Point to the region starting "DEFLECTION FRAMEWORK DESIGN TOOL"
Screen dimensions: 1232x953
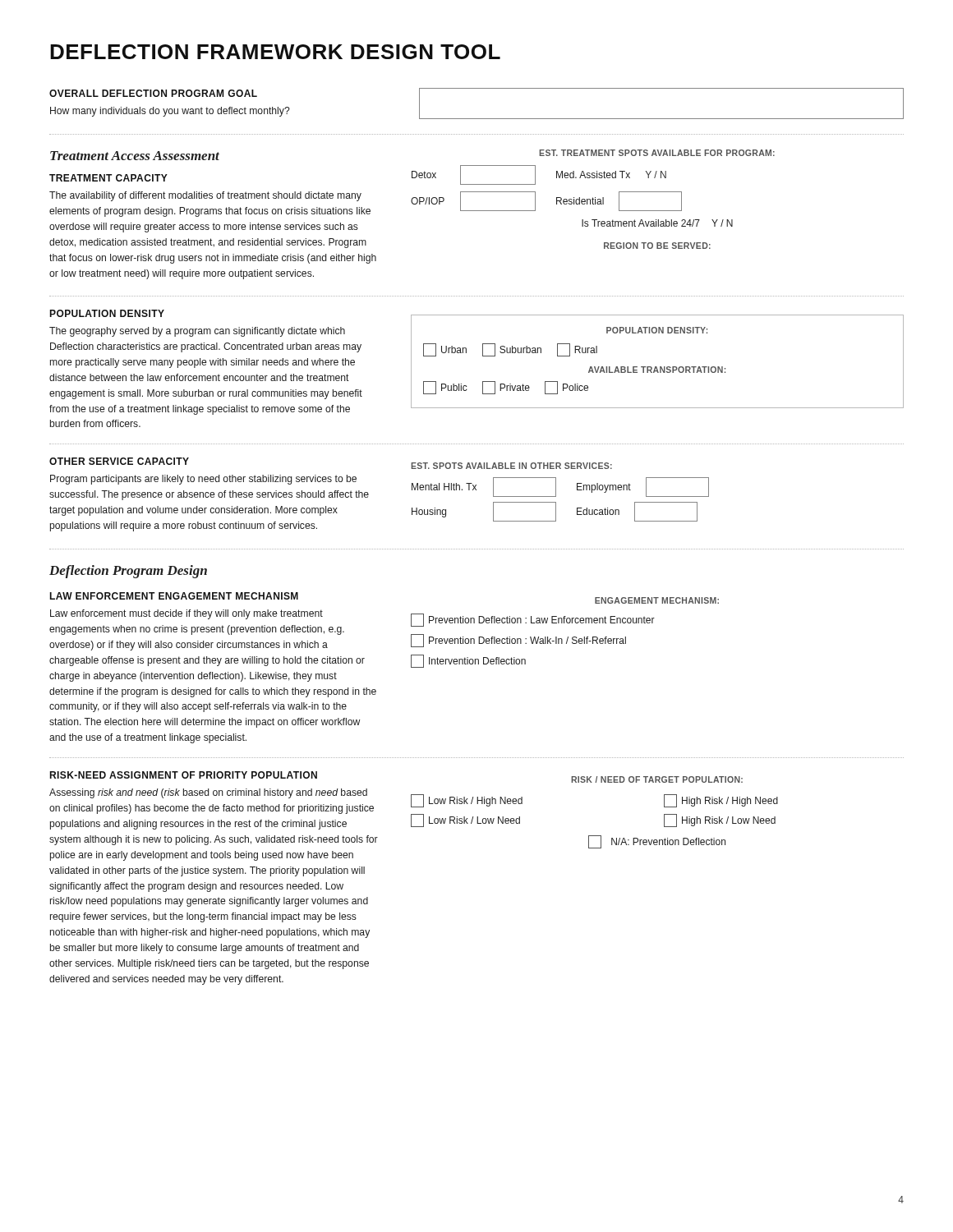point(275,52)
